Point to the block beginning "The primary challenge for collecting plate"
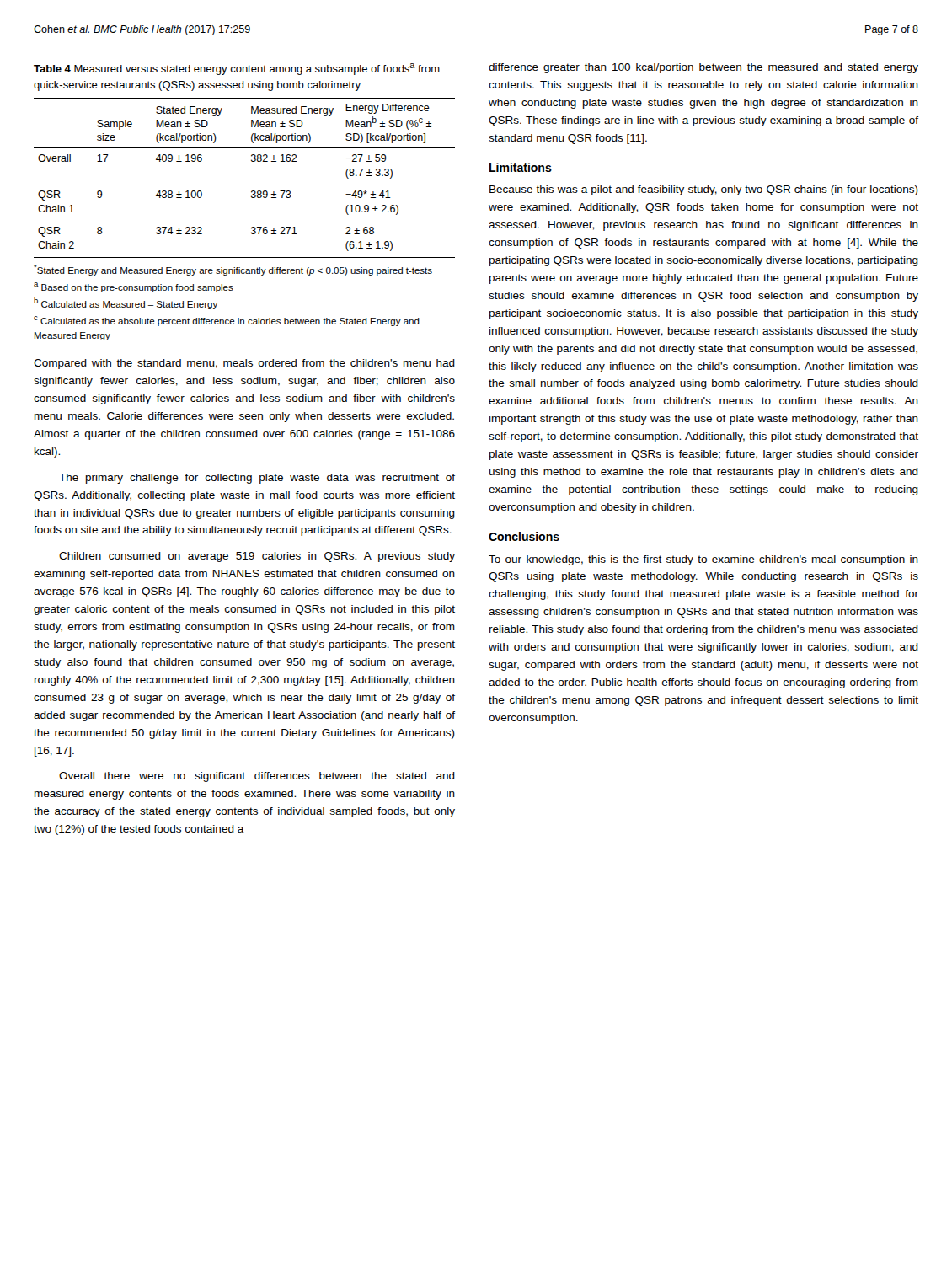Image resolution: width=952 pixels, height=1264 pixels. [x=244, y=504]
